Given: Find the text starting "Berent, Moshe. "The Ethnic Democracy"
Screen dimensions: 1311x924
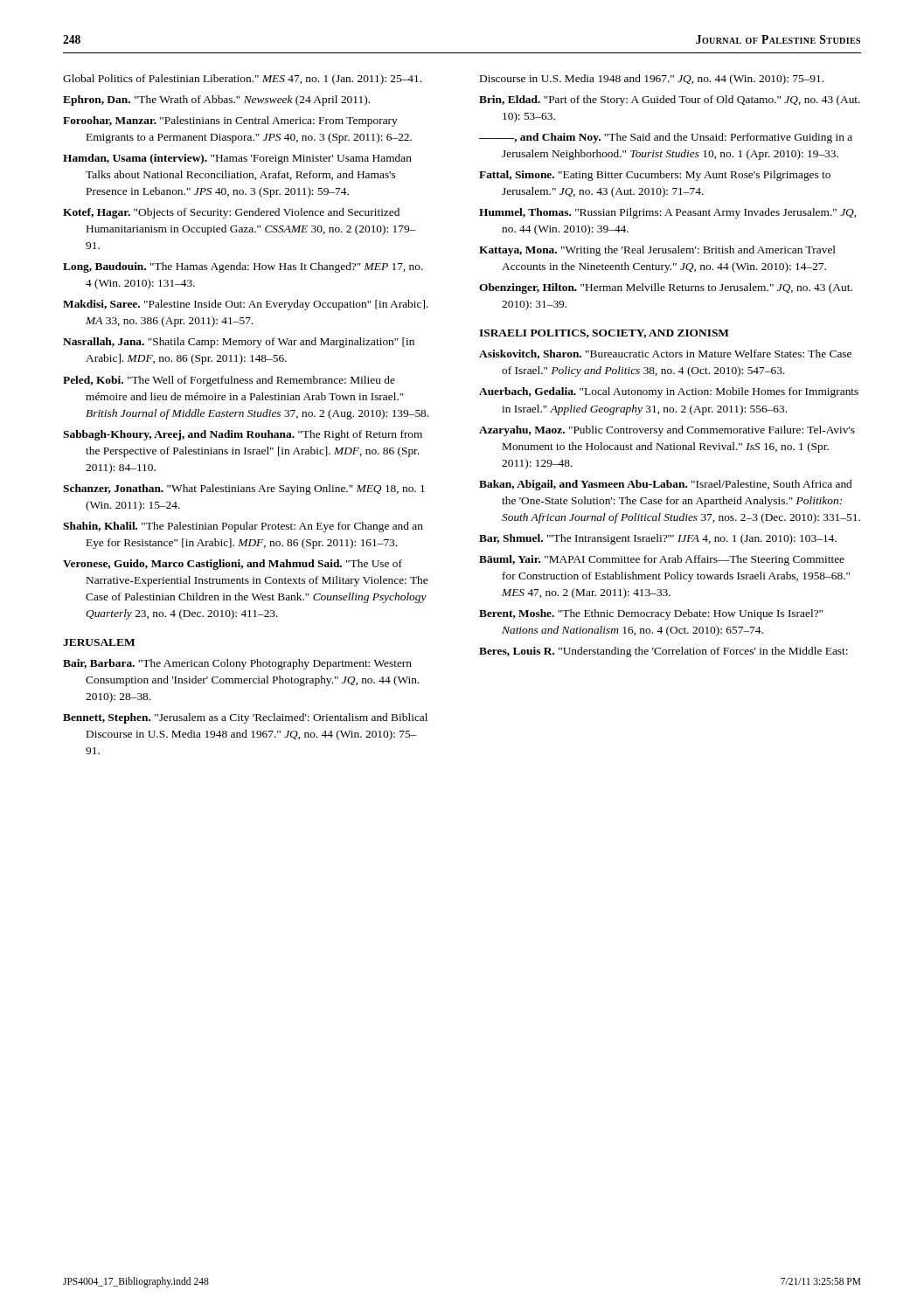Looking at the screenshot, I should pos(651,621).
